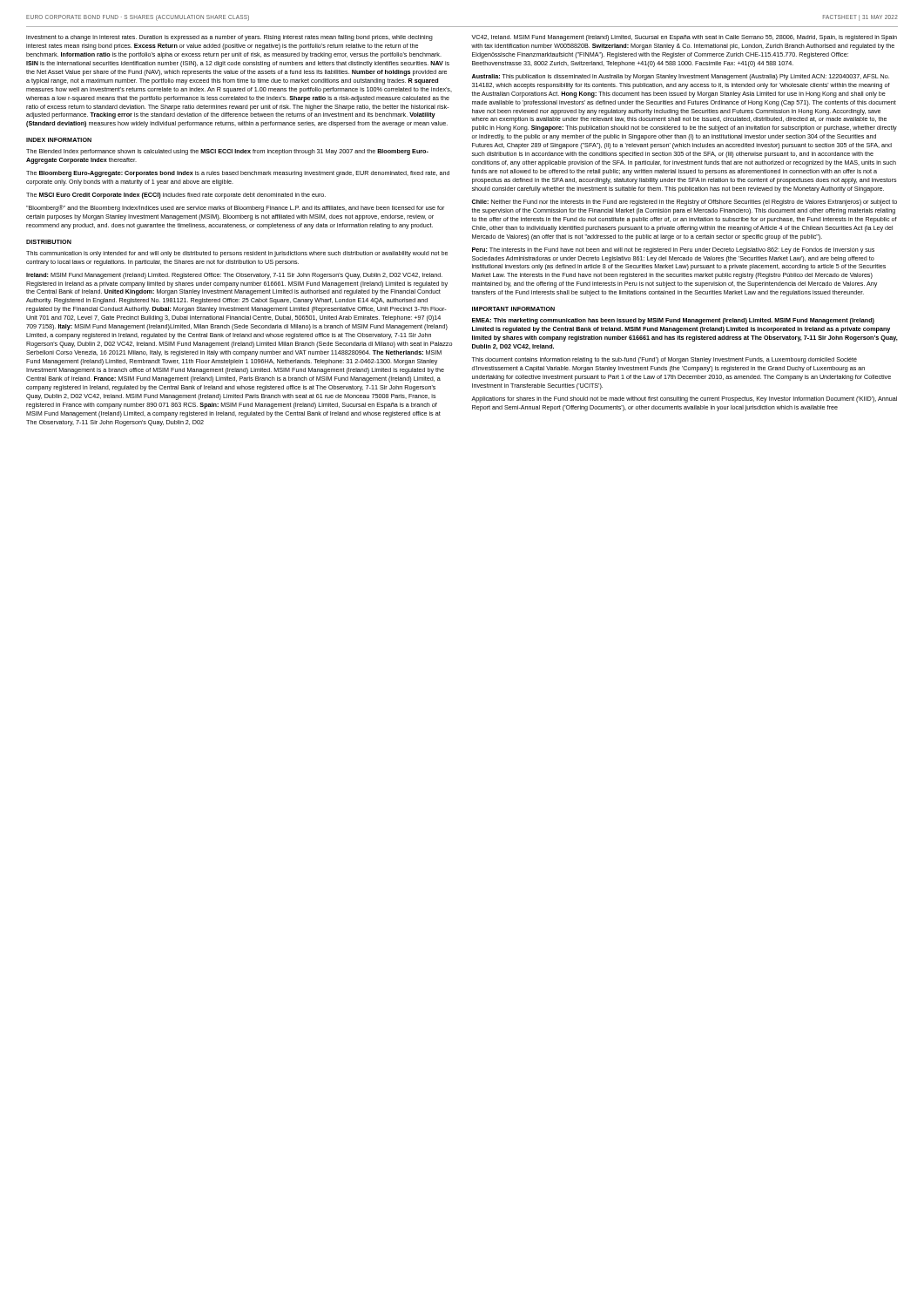Find the text starting "Ireland: MSIM Fund Management"
The height and width of the screenshot is (1307, 924).
point(239,348)
